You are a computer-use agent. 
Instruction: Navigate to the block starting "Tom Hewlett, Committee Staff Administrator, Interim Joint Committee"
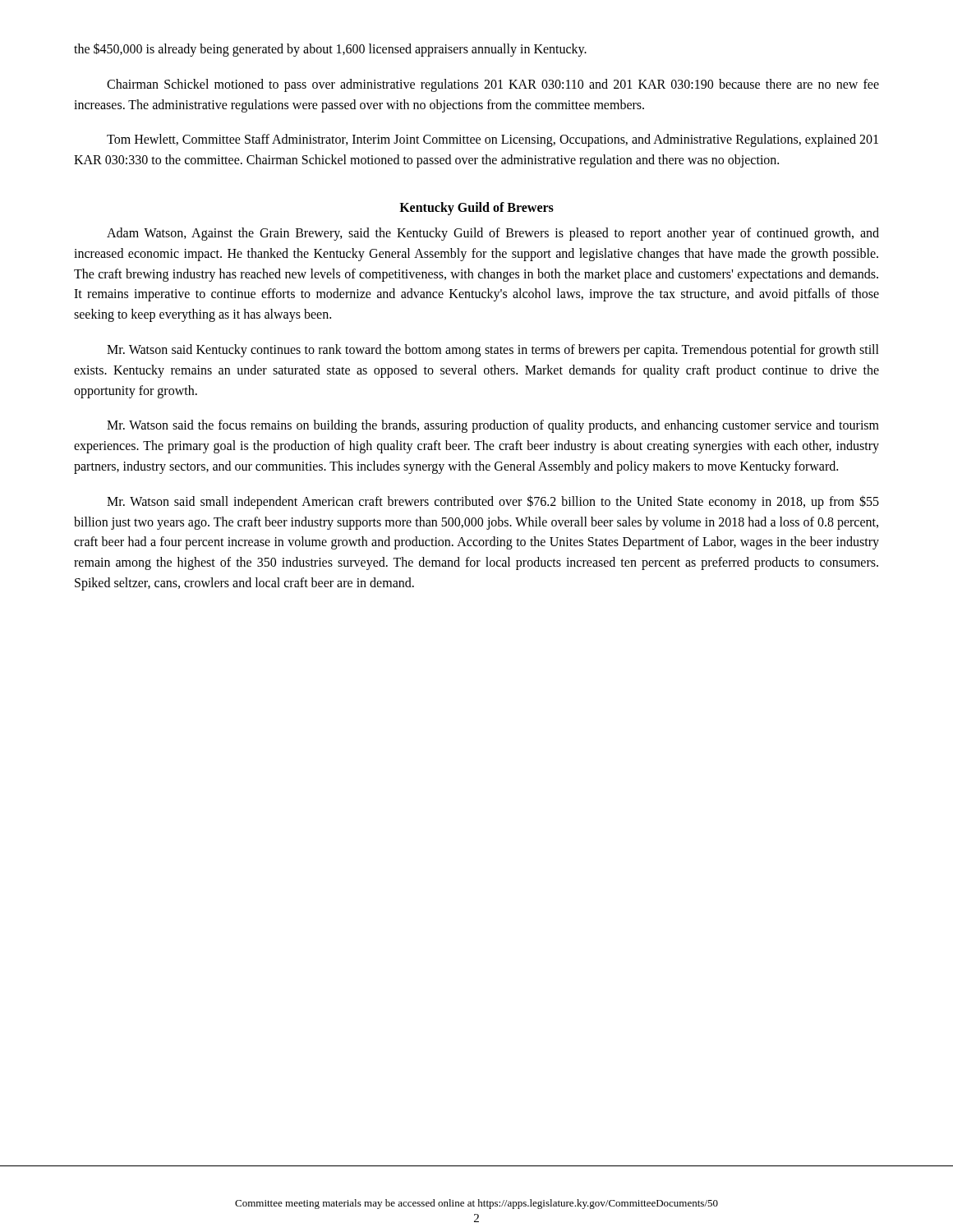[476, 150]
